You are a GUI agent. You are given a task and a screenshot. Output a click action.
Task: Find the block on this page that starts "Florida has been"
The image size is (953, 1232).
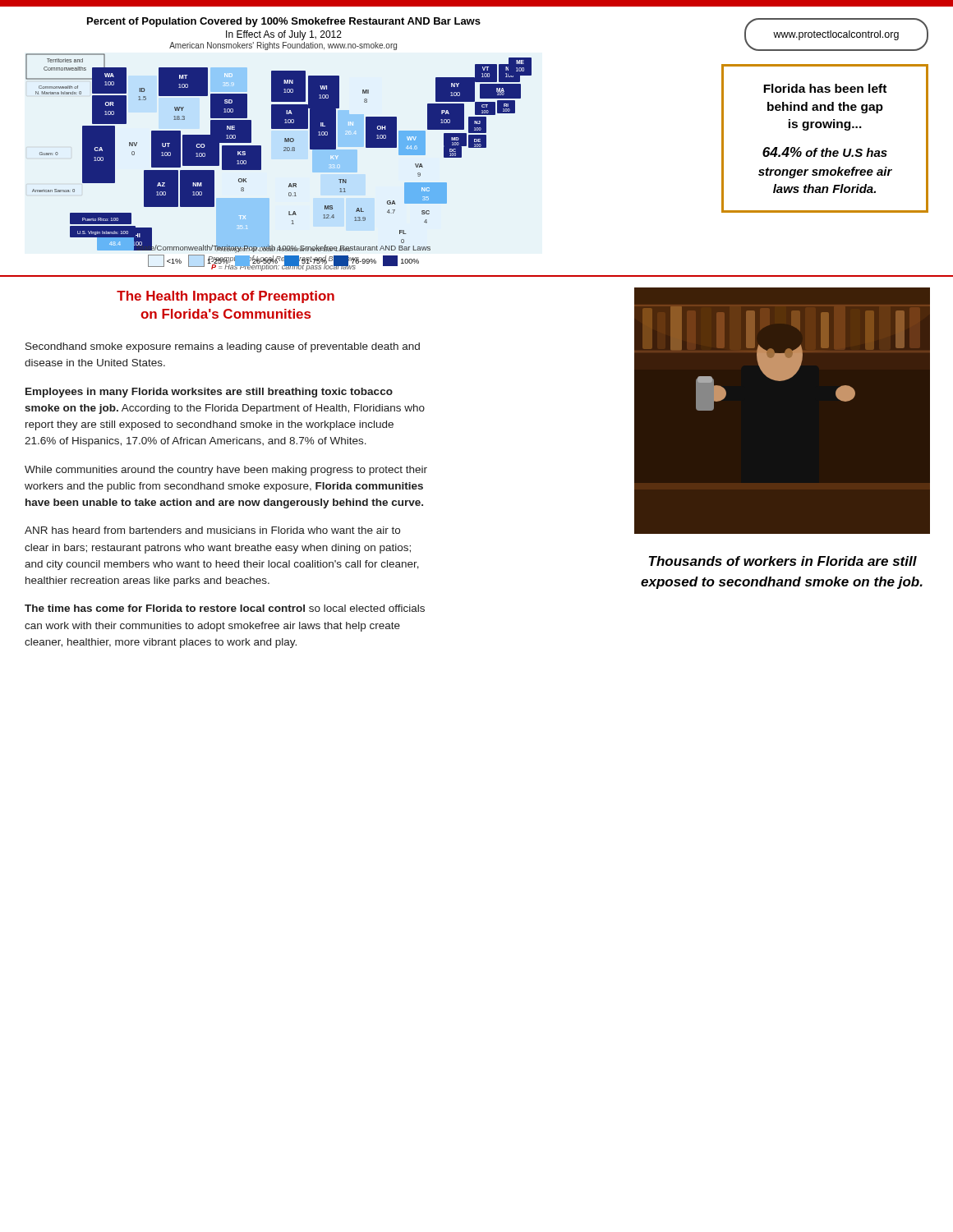click(x=825, y=138)
